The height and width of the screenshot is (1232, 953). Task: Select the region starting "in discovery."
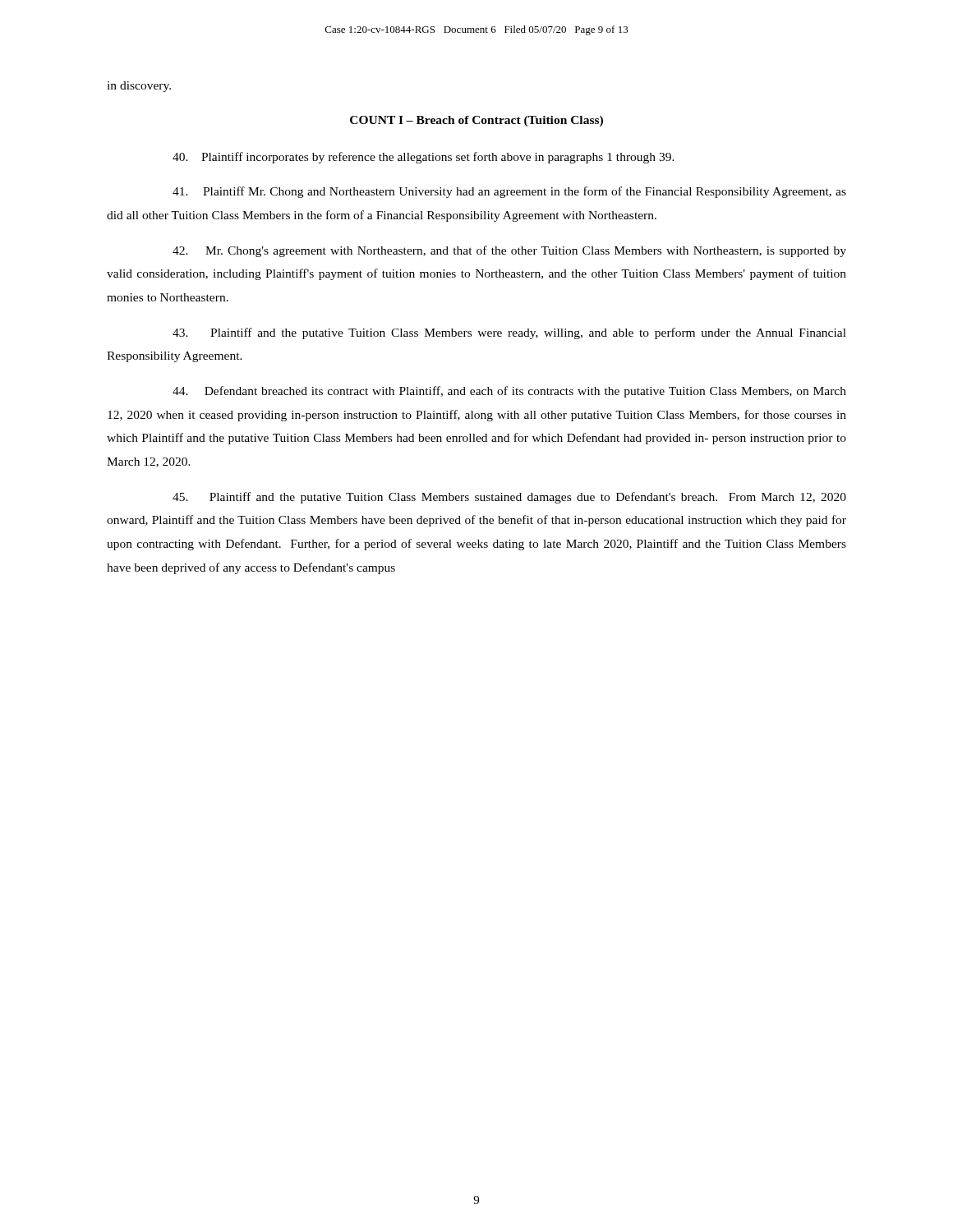[139, 87]
